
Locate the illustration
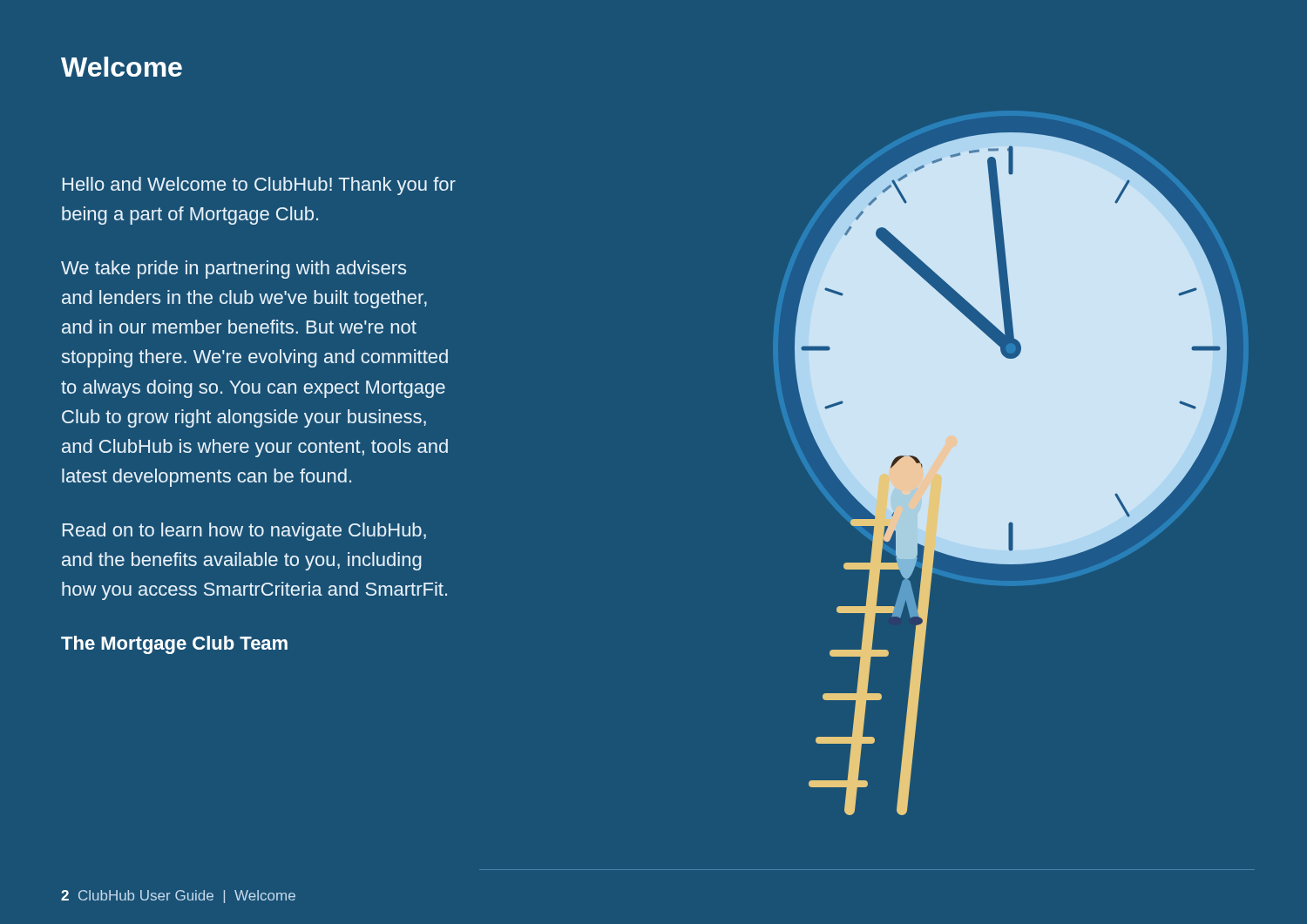point(945,440)
